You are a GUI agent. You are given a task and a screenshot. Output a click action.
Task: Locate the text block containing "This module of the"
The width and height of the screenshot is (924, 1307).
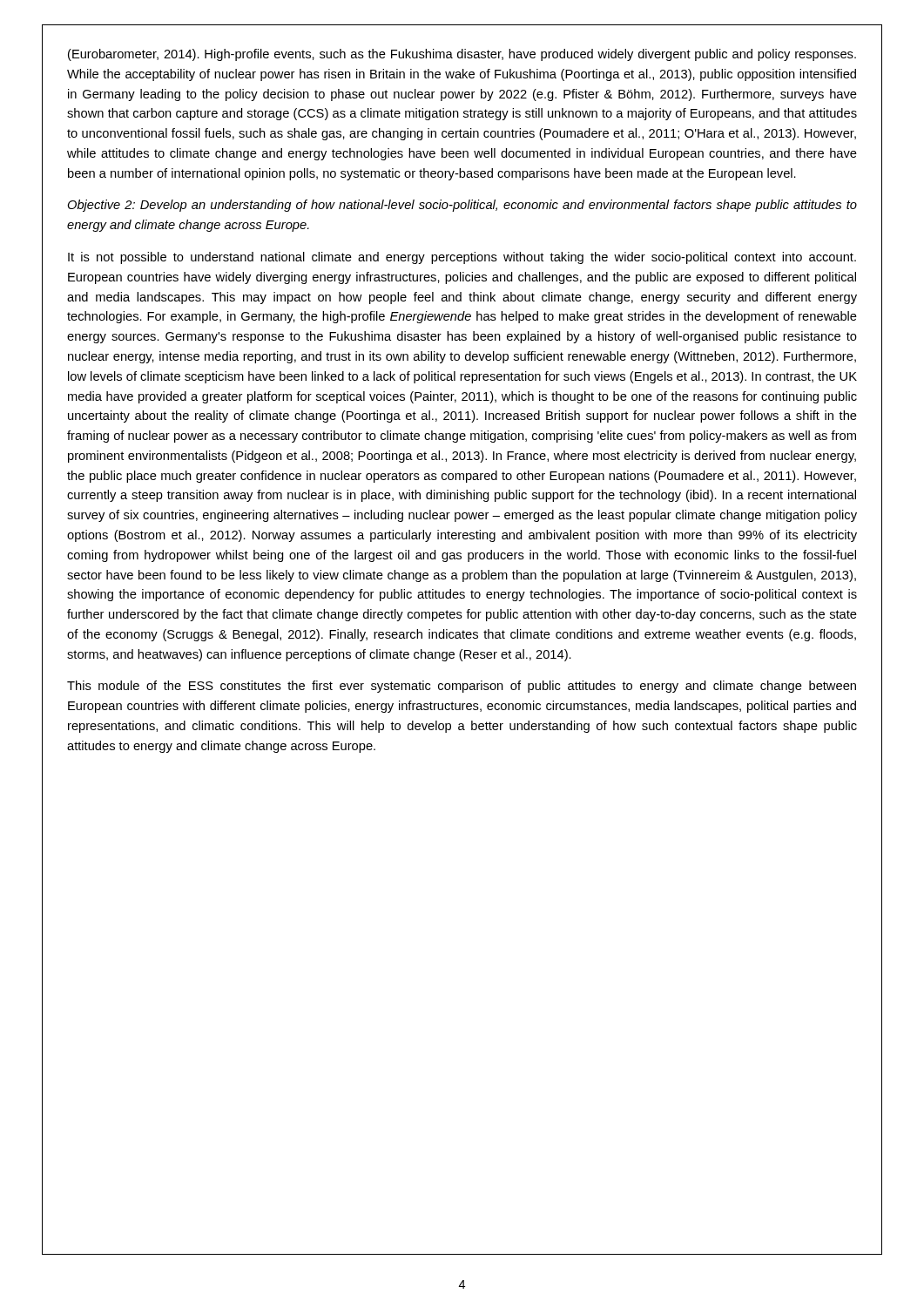point(462,716)
